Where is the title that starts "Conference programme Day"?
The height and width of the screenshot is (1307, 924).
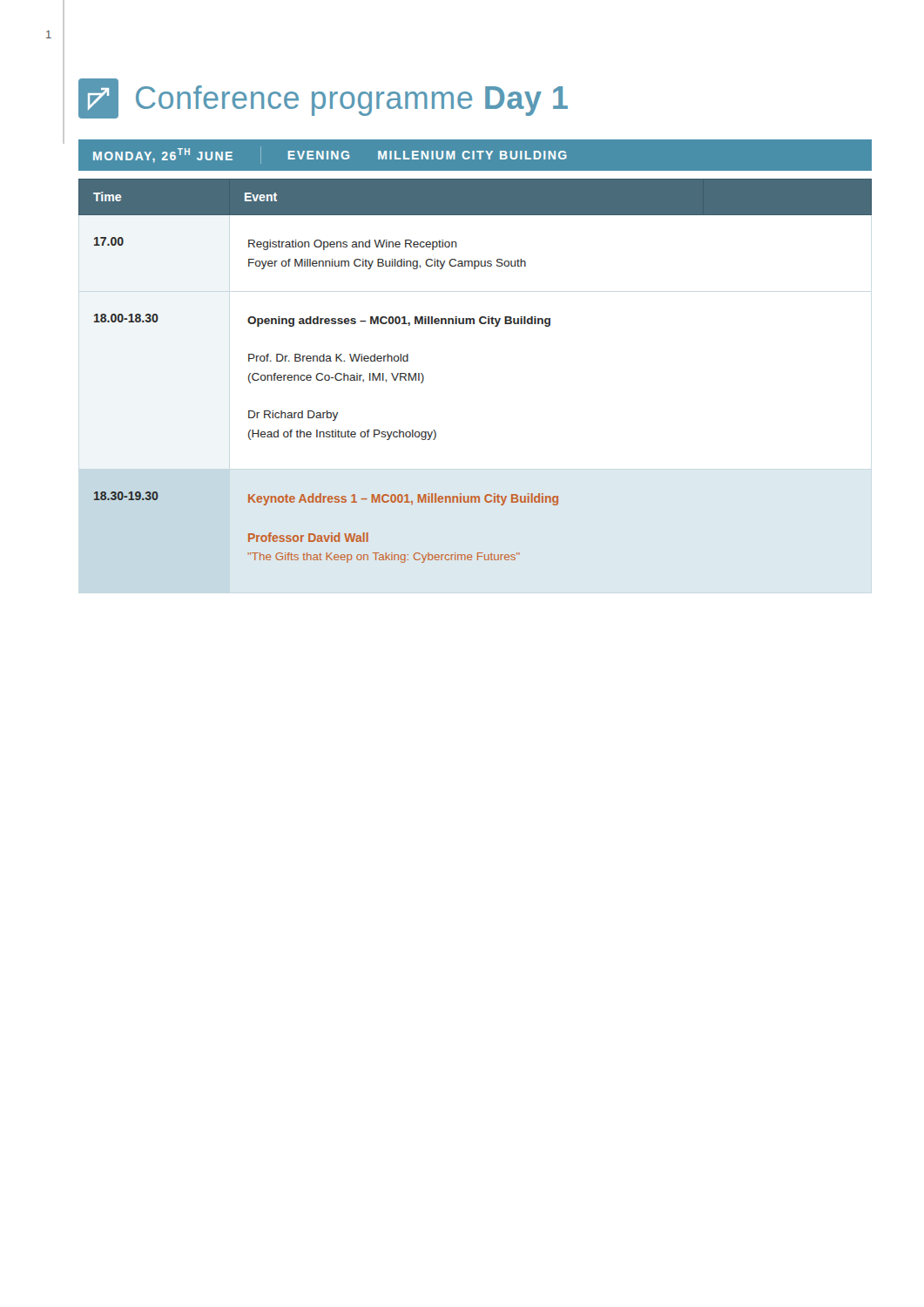pos(324,98)
